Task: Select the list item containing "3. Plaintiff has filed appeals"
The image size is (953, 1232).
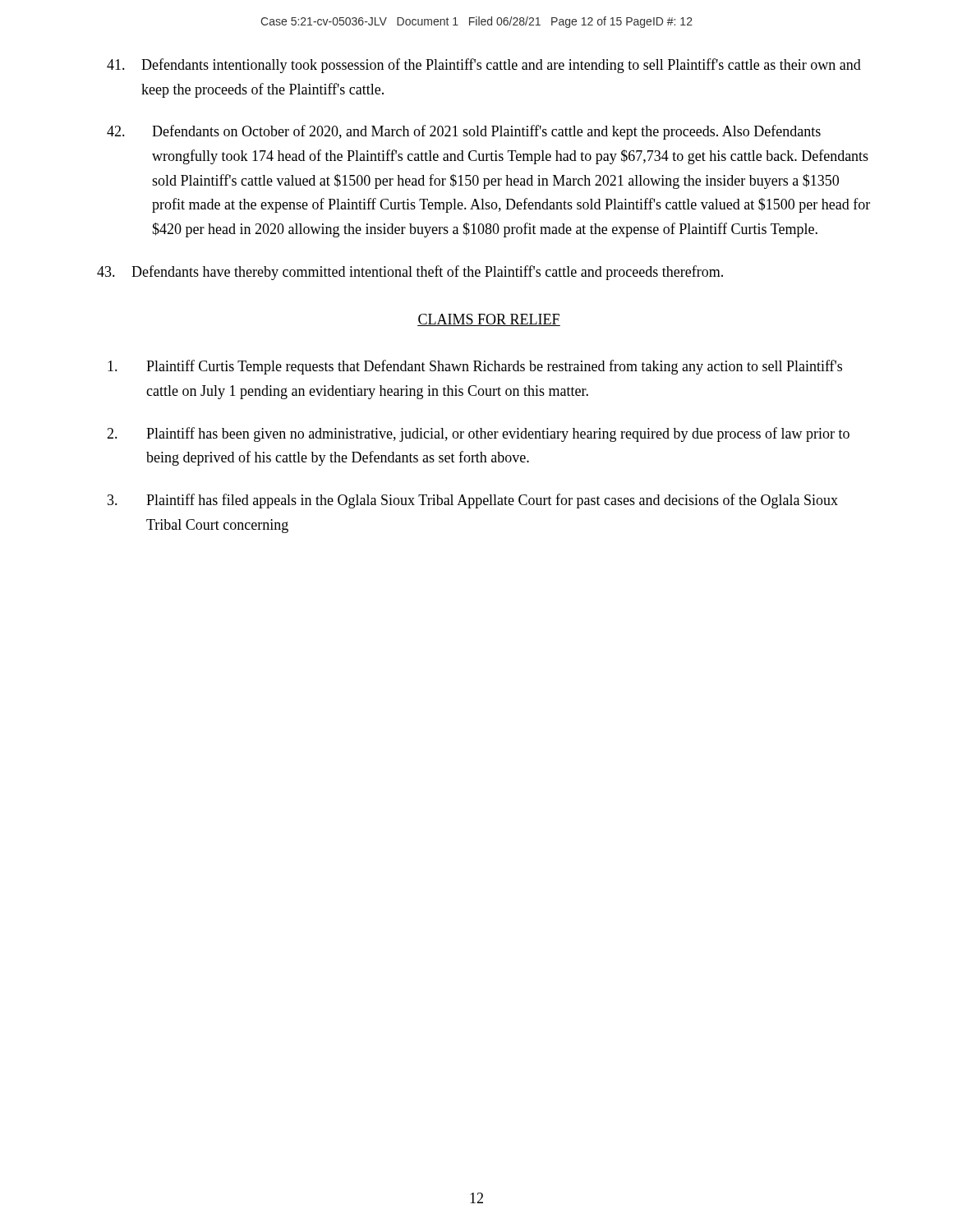Action: [489, 513]
